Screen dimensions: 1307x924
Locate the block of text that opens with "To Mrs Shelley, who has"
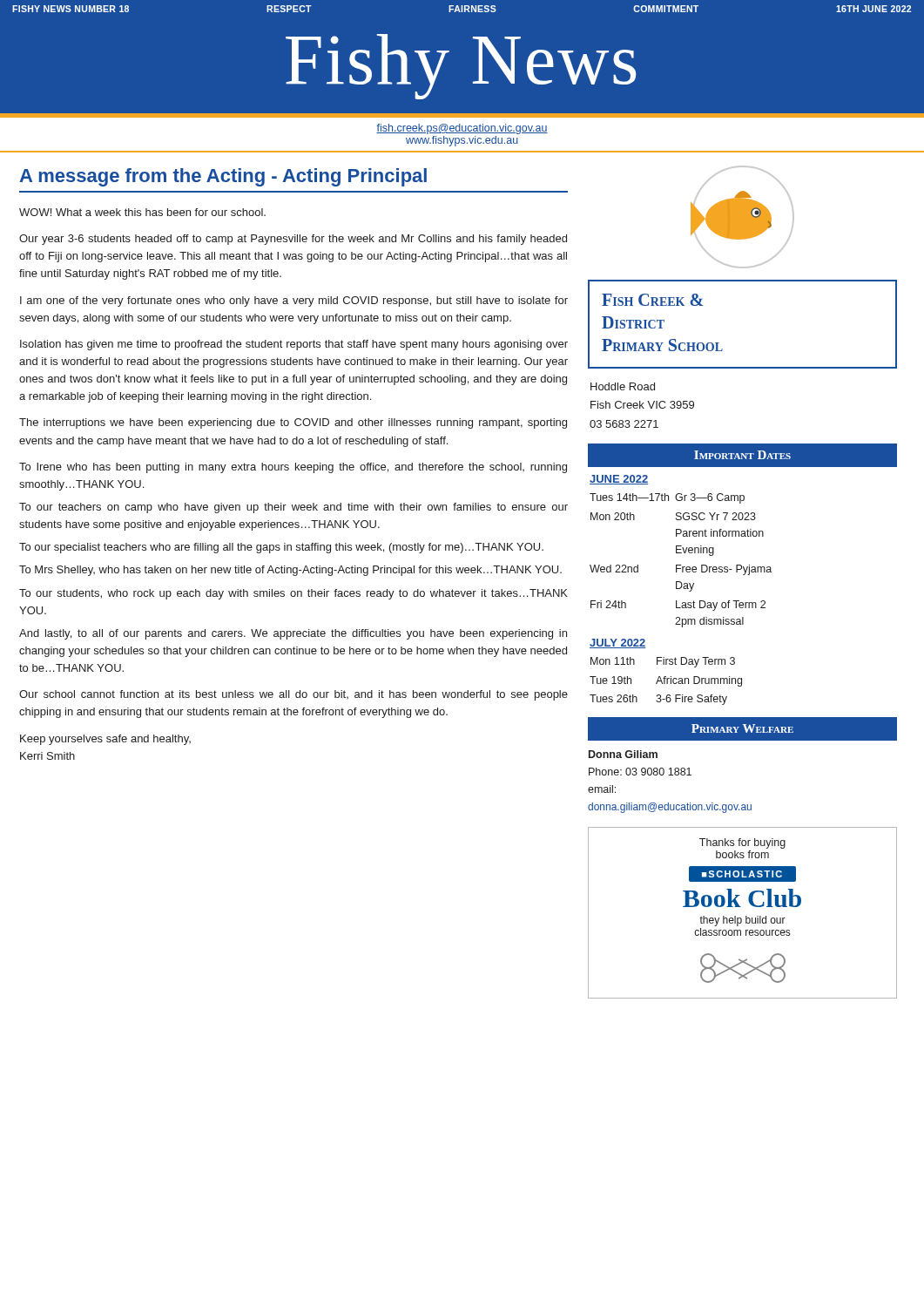tap(291, 570)
